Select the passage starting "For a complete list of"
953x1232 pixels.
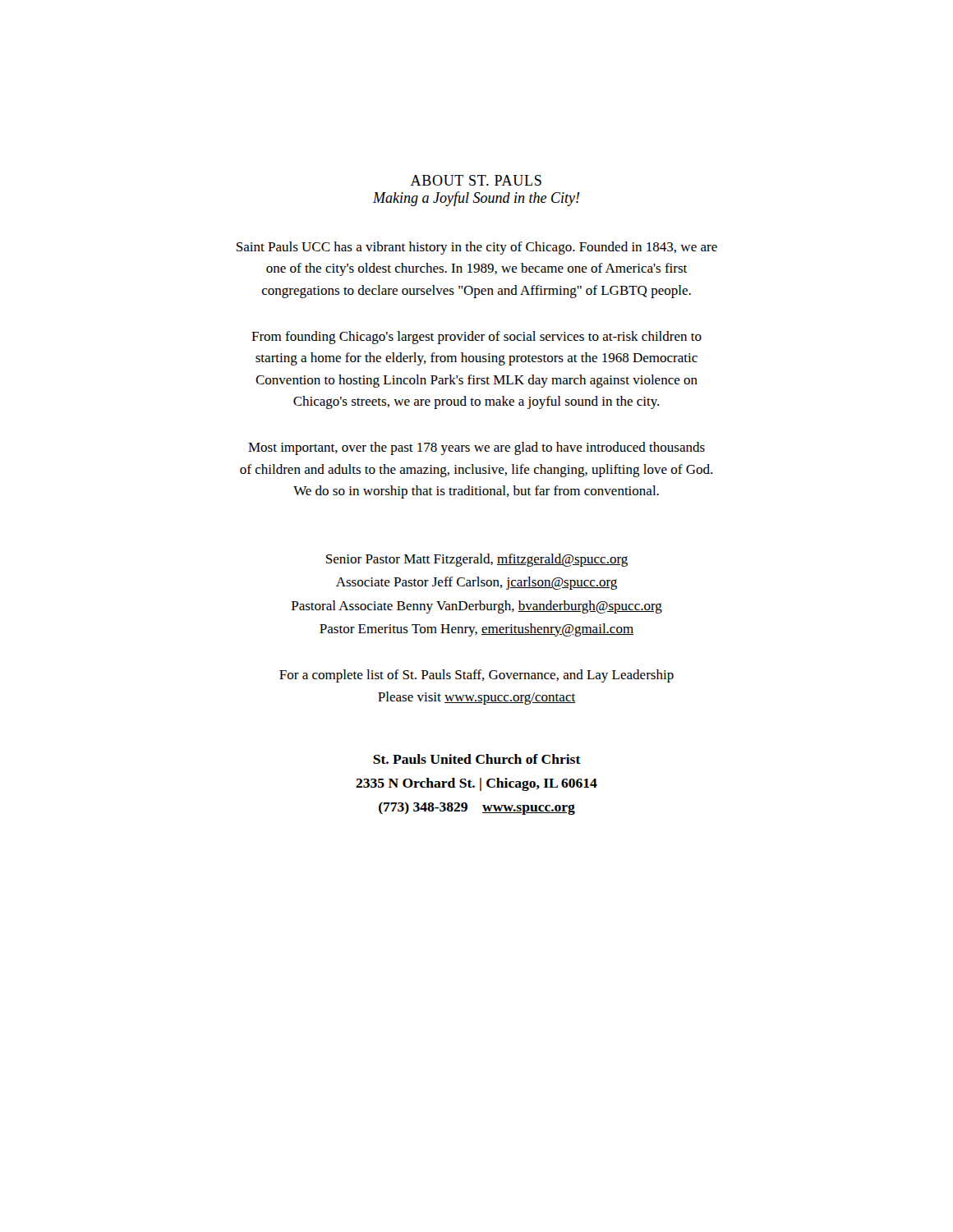click(476, 686)
